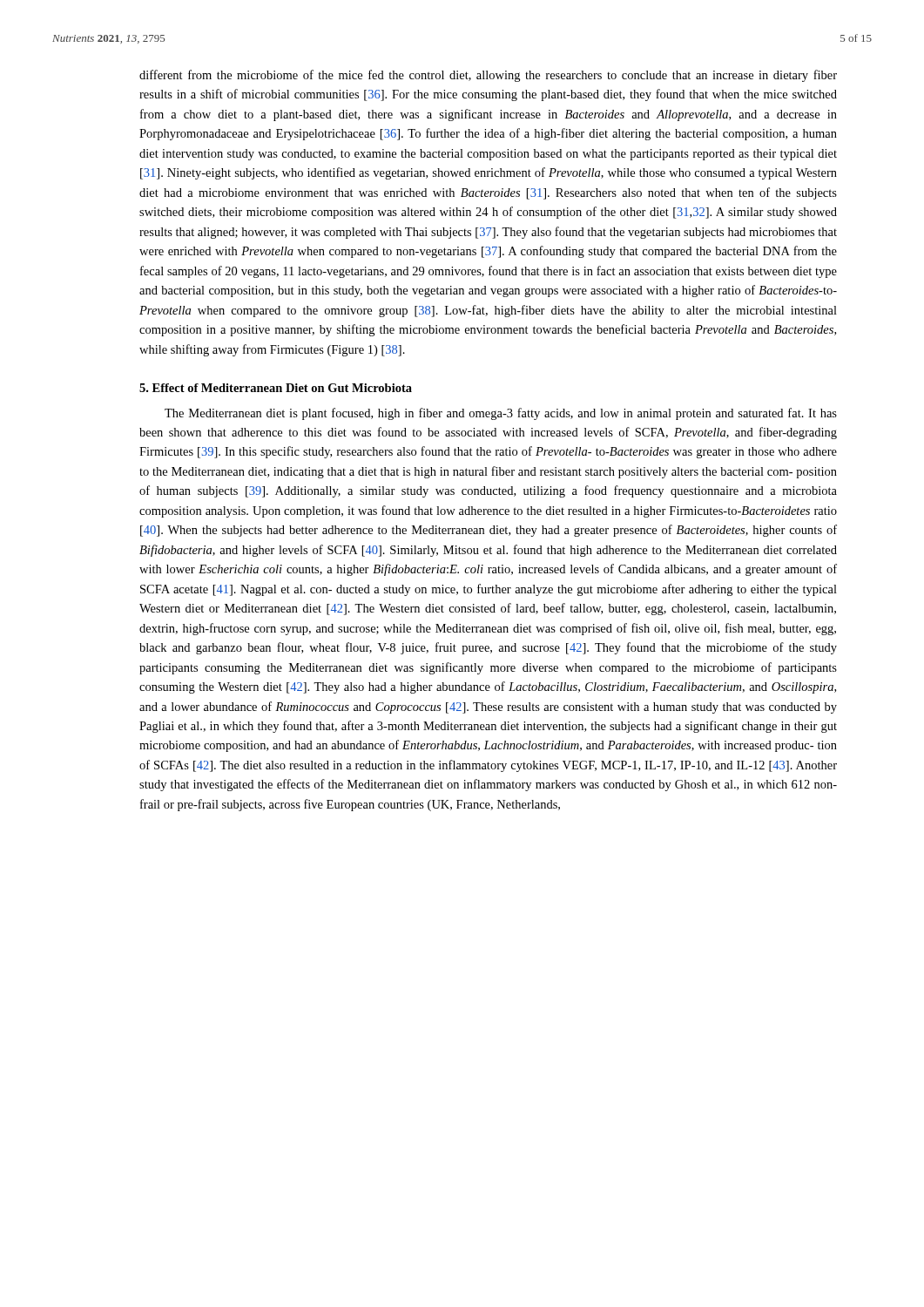Find the text starting "The Mediterranean diet is plant focused, high"
The image size is (924, 1307).
coord(488,609)
